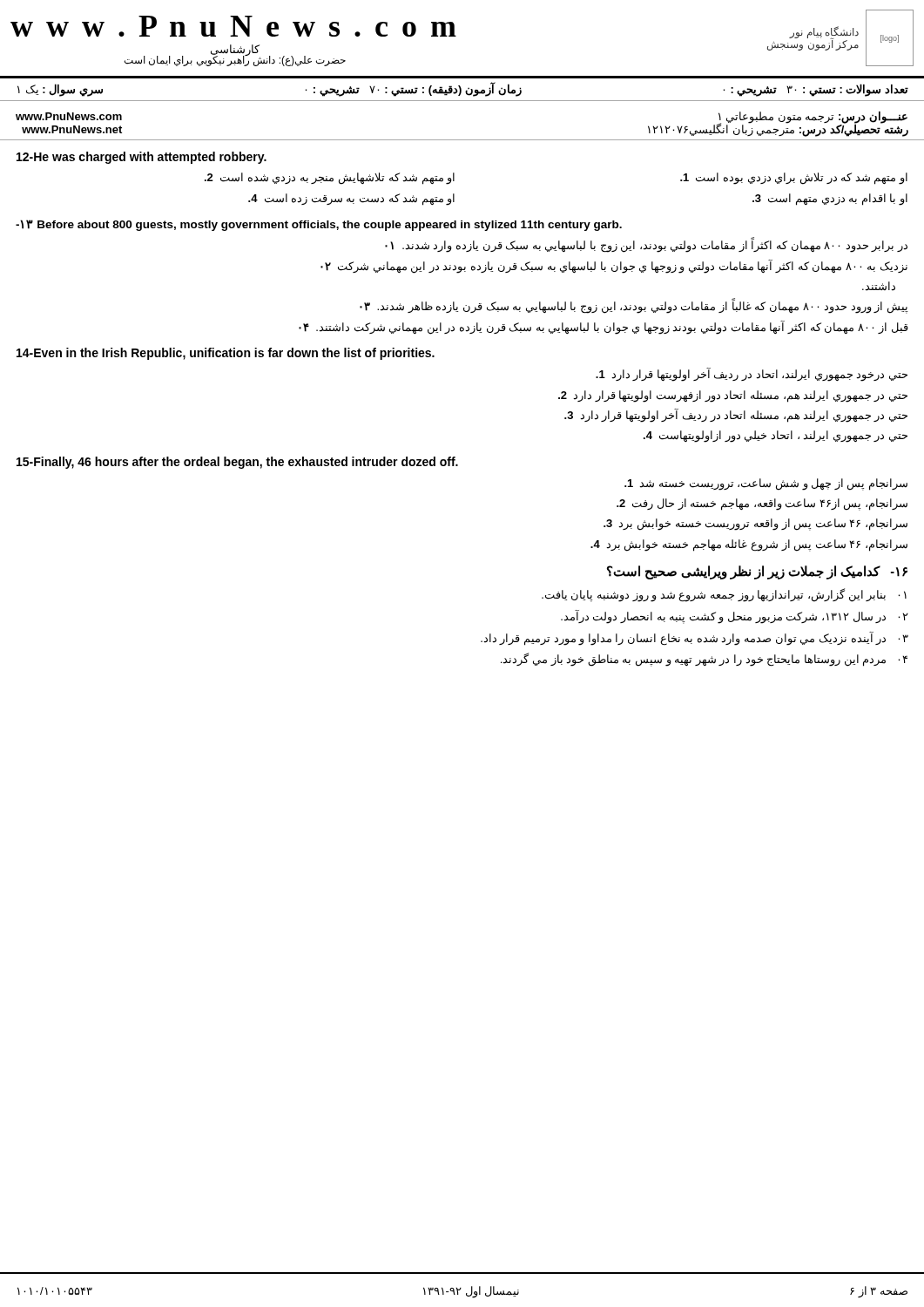Locate the element starting "حتي درخود جمهوري ايرلند، اتحاد"
This screenshot has height=1307, width=924.
(752, 374)
